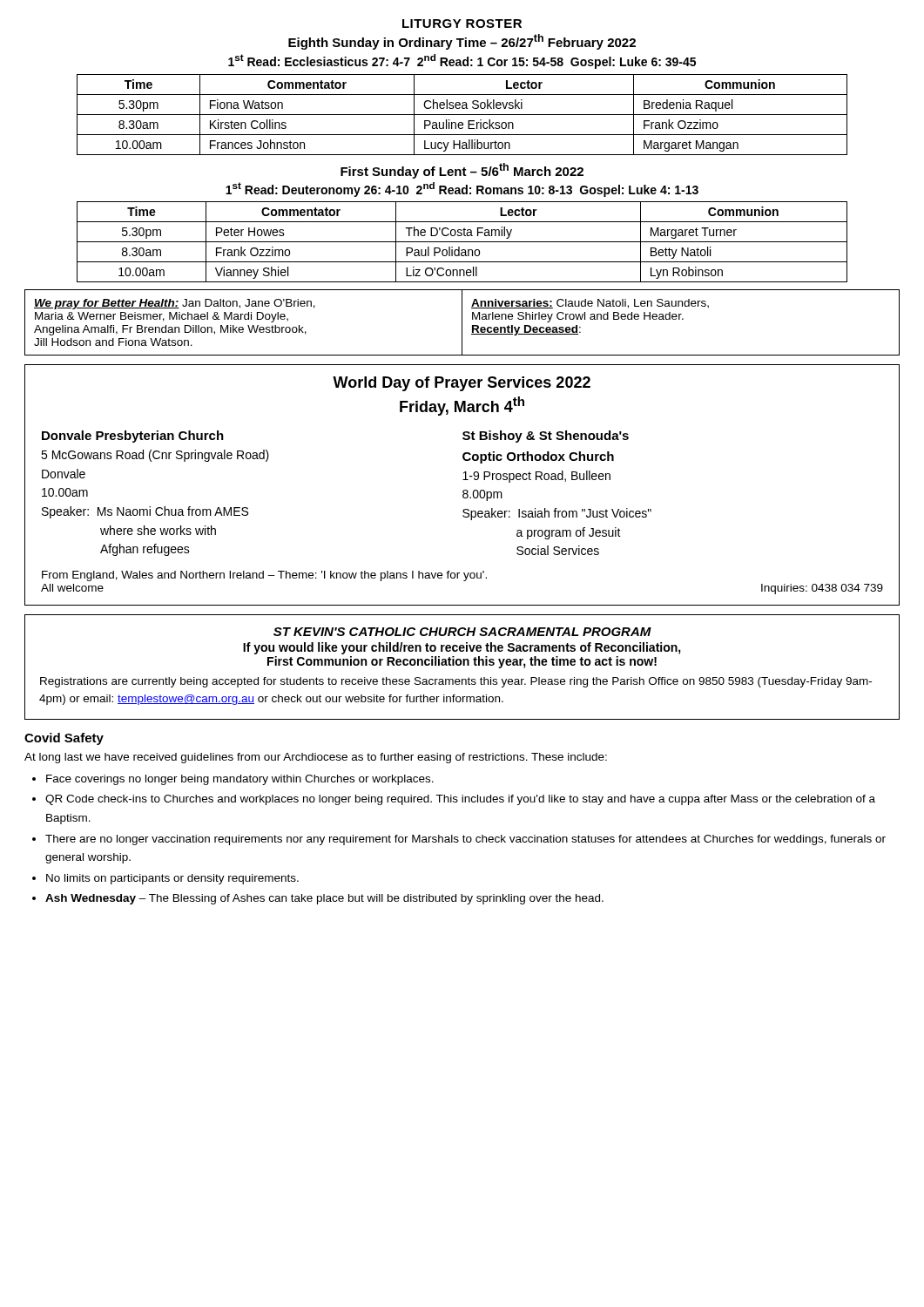Select the list item that says "There are no longer vaccination requirements"
Screen dimensions: 1307x924
pos(472,848)
